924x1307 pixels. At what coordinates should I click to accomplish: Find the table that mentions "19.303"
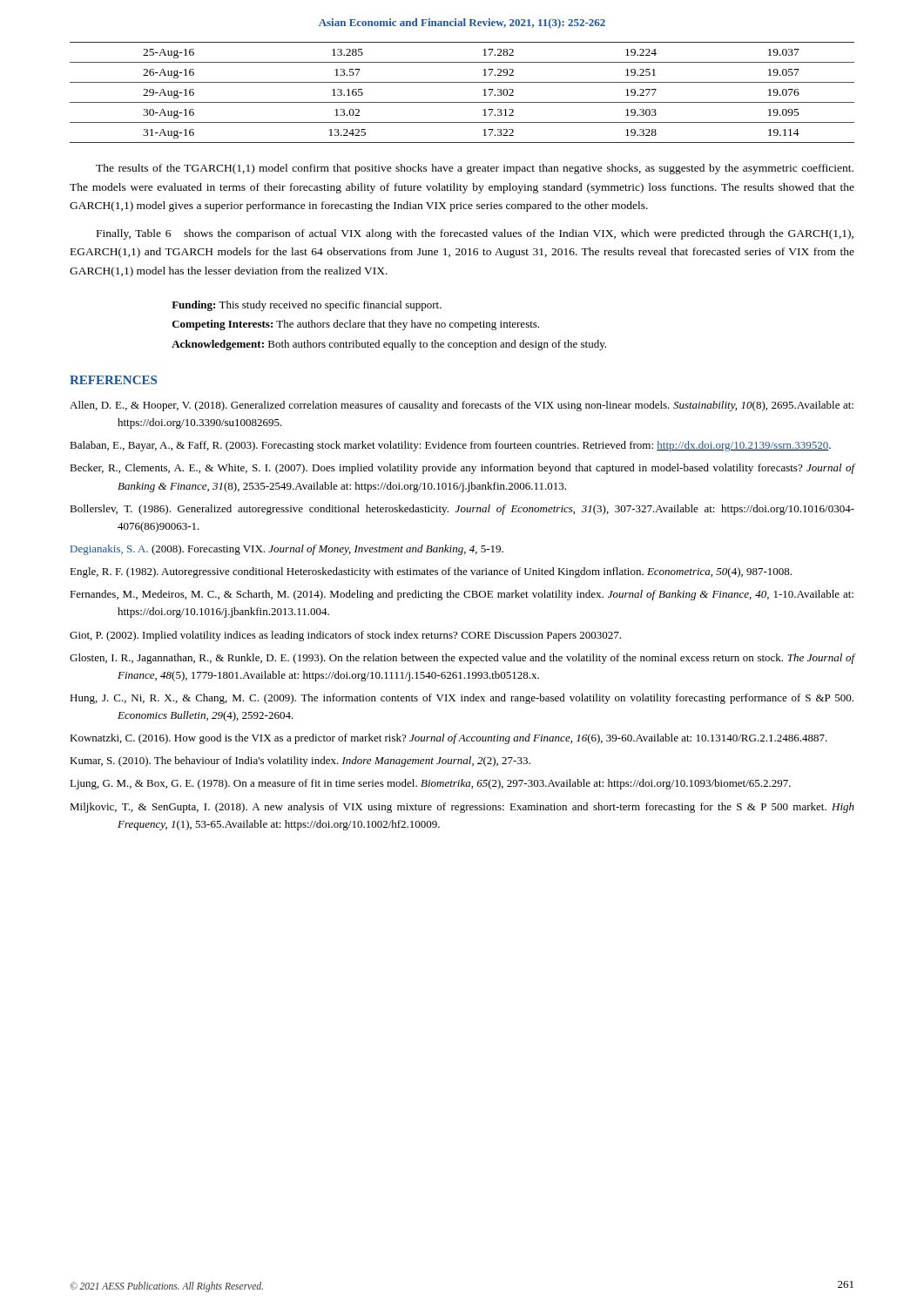click(462, 92)
